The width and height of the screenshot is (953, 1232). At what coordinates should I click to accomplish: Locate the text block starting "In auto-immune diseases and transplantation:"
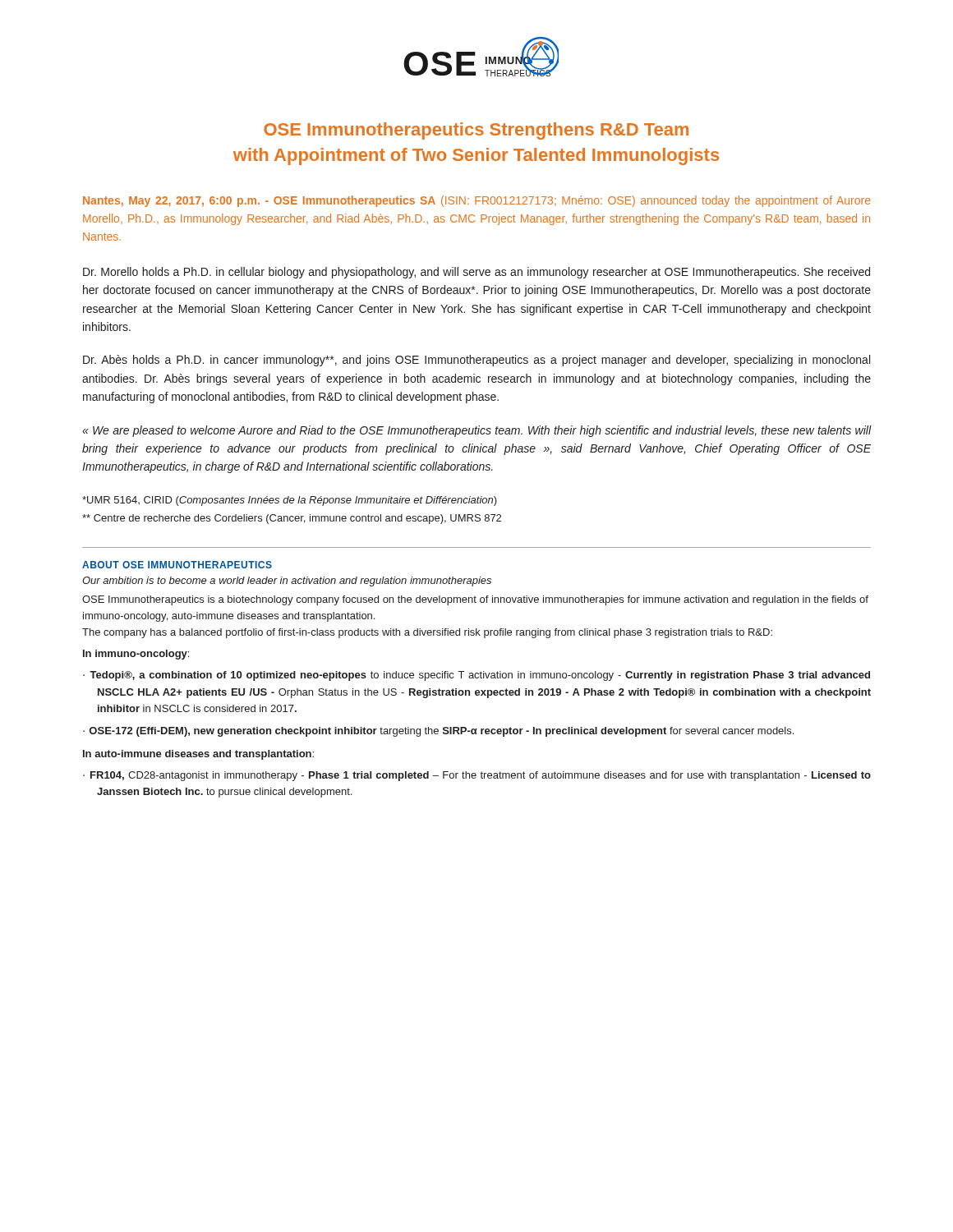(x=198, y=754)
